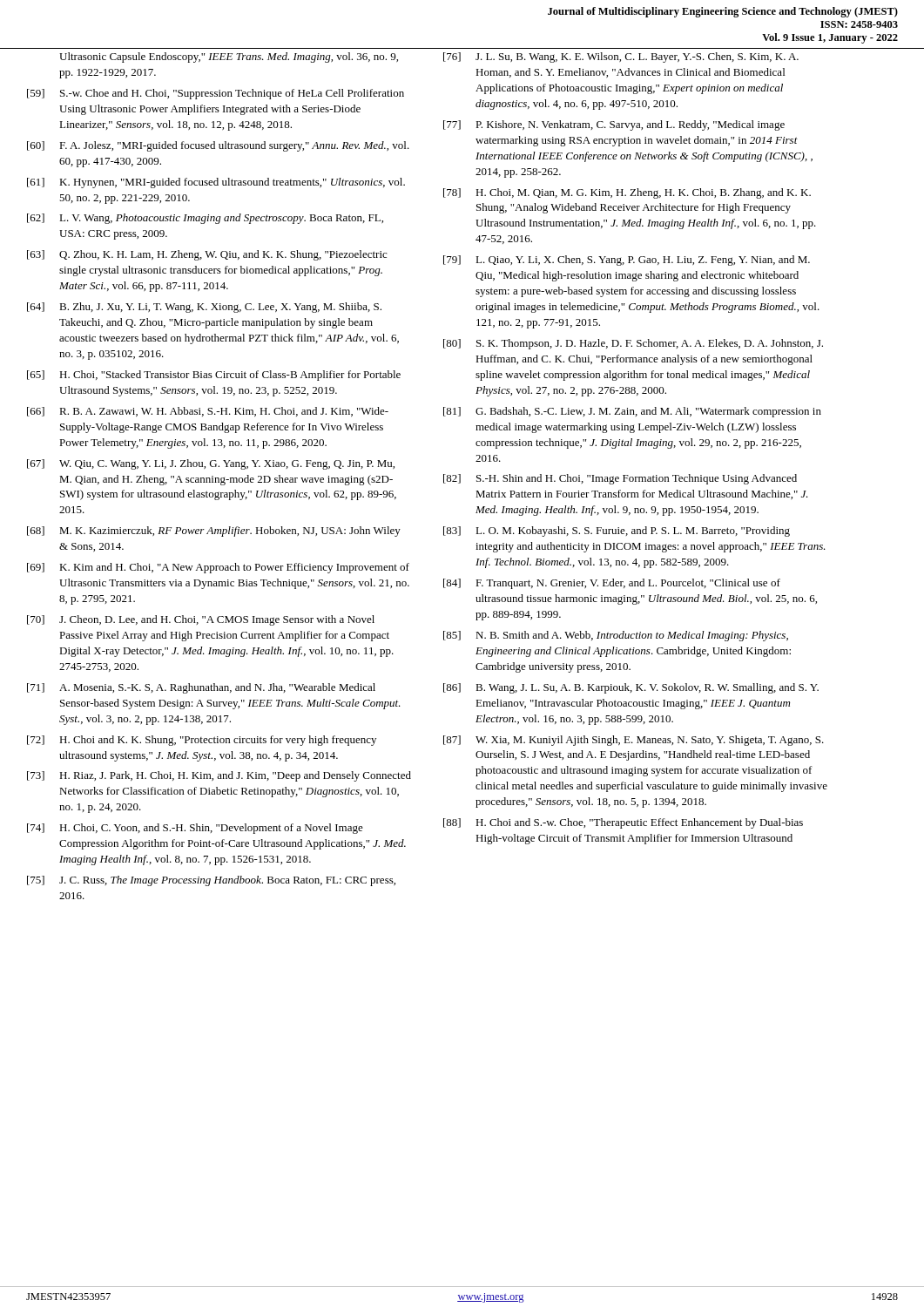The height and width of the screenshot is (1307, 924).
Task: Click on the text block starting "[65] H. Choi, "Stacked Transistor Bias"
Action: coord(219,382)
